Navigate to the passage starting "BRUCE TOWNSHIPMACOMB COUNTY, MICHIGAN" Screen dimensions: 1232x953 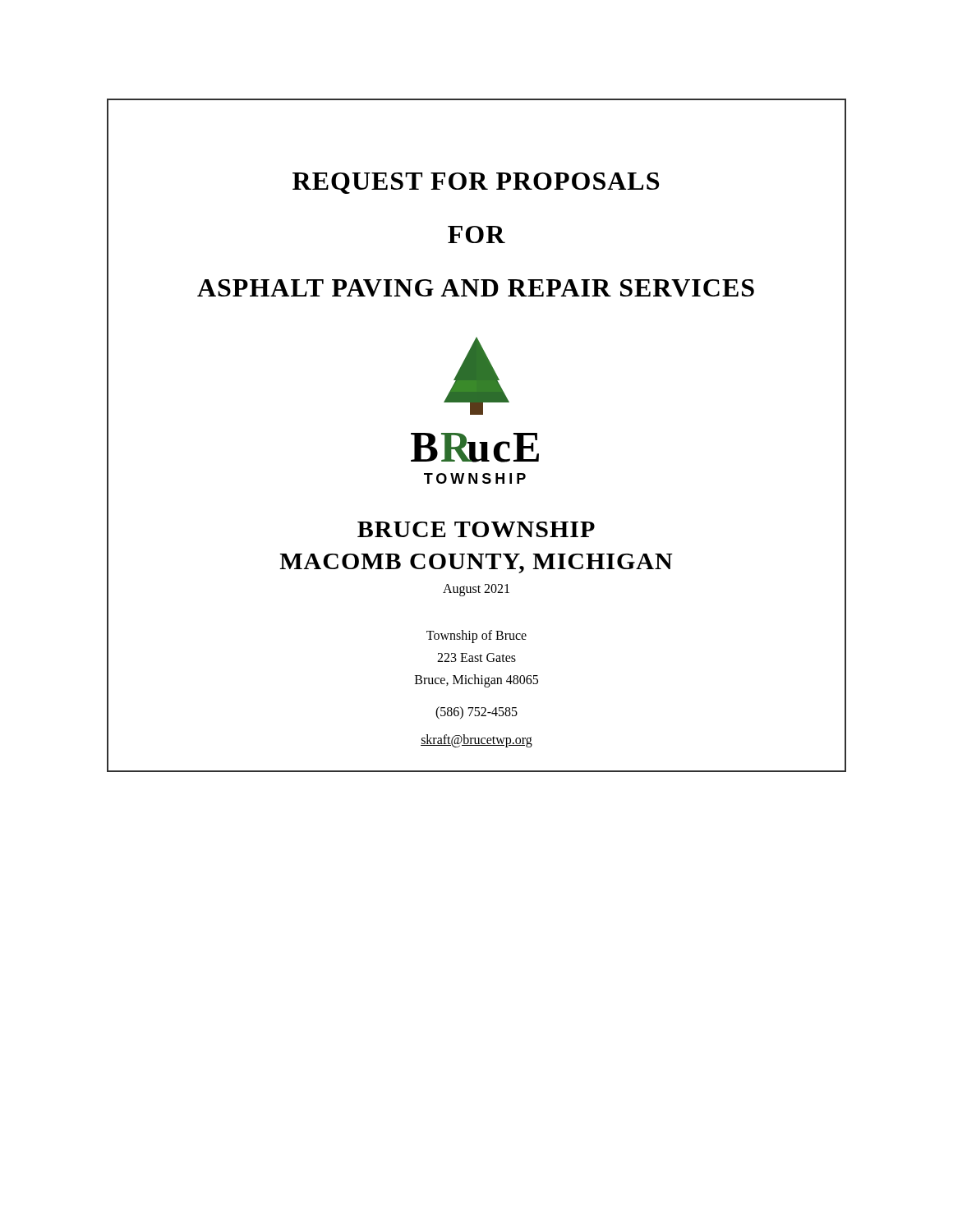coord(476,545)
